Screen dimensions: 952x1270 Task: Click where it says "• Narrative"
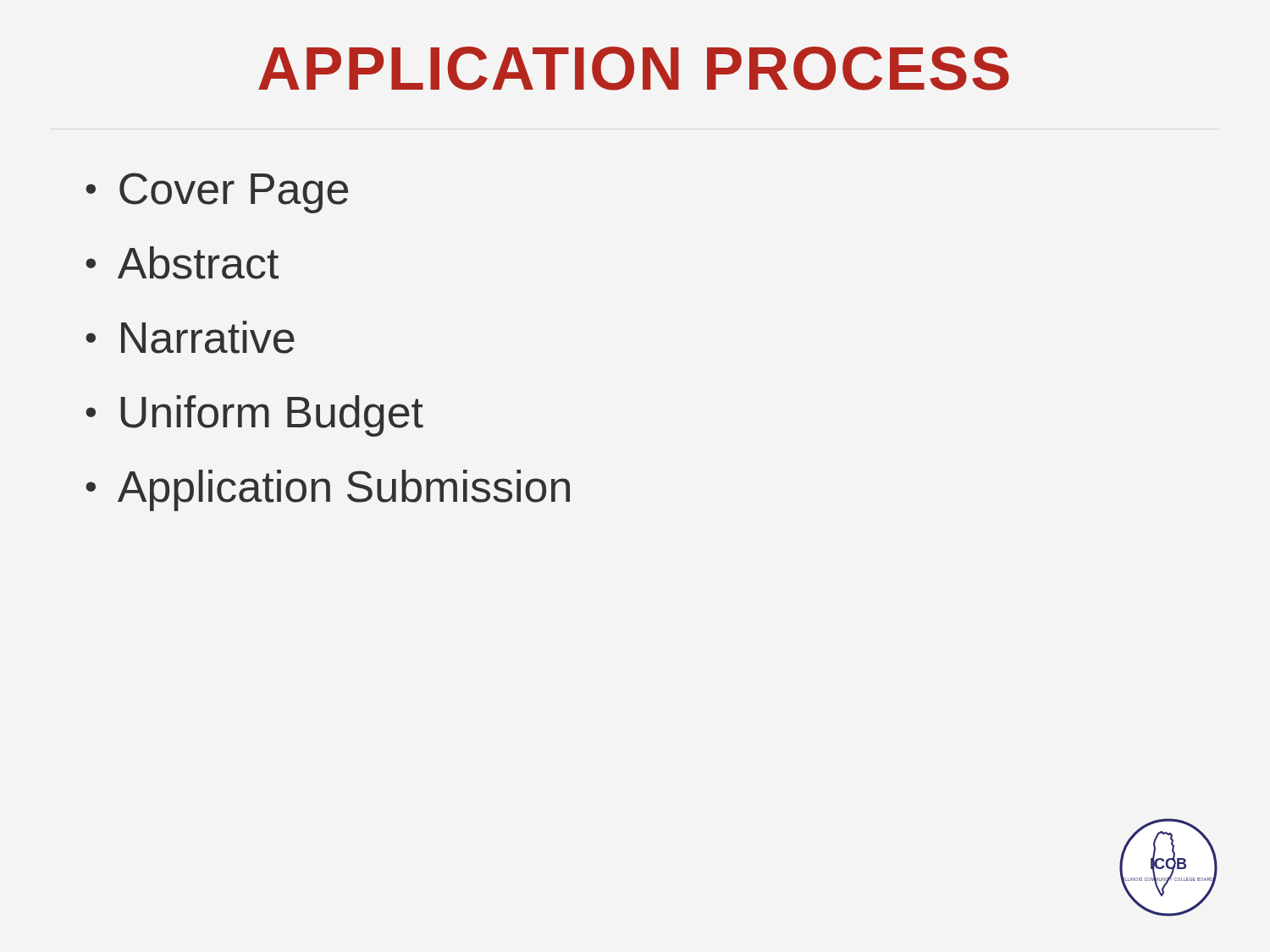190,338
